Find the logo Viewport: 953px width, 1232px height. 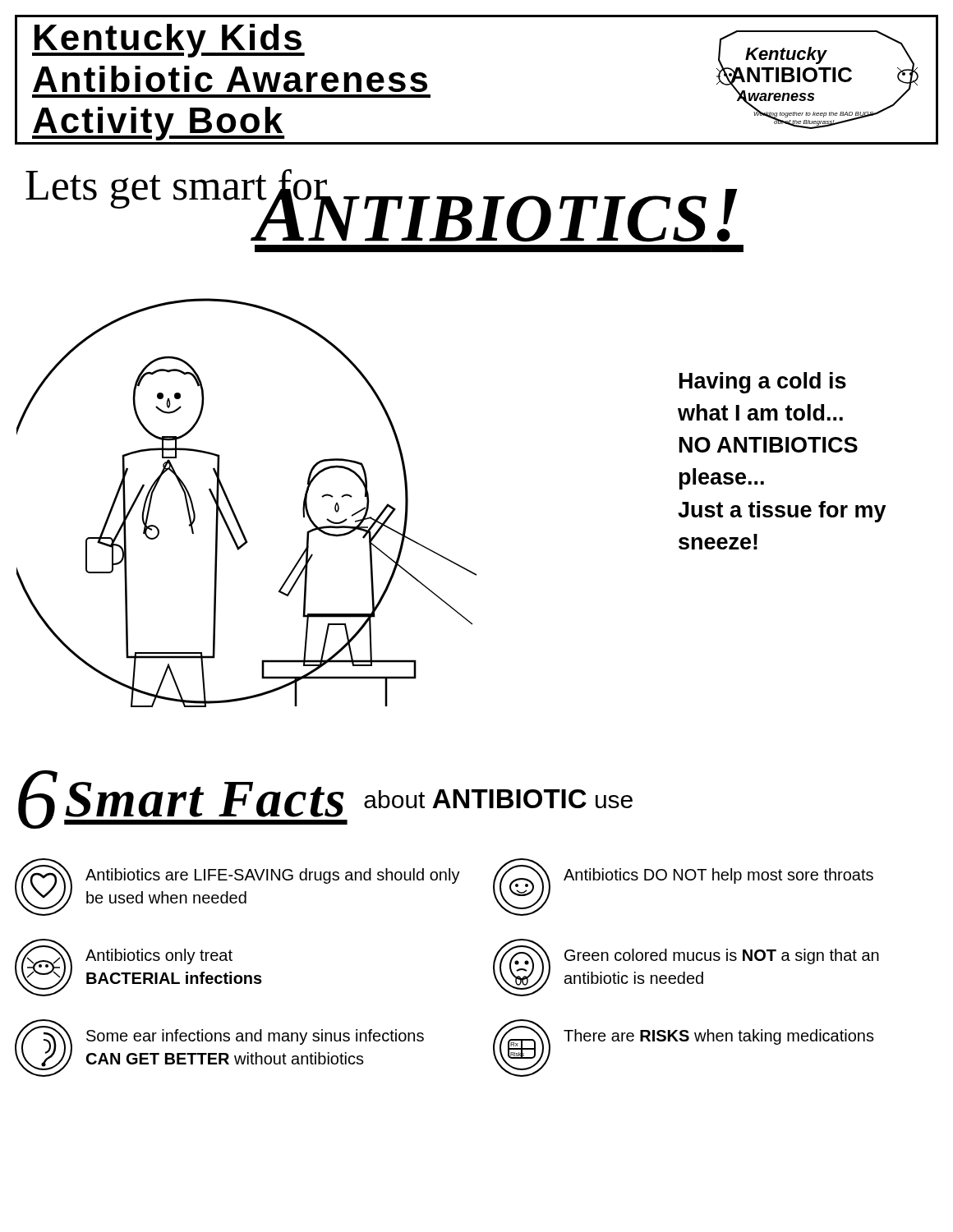[822, 80]
